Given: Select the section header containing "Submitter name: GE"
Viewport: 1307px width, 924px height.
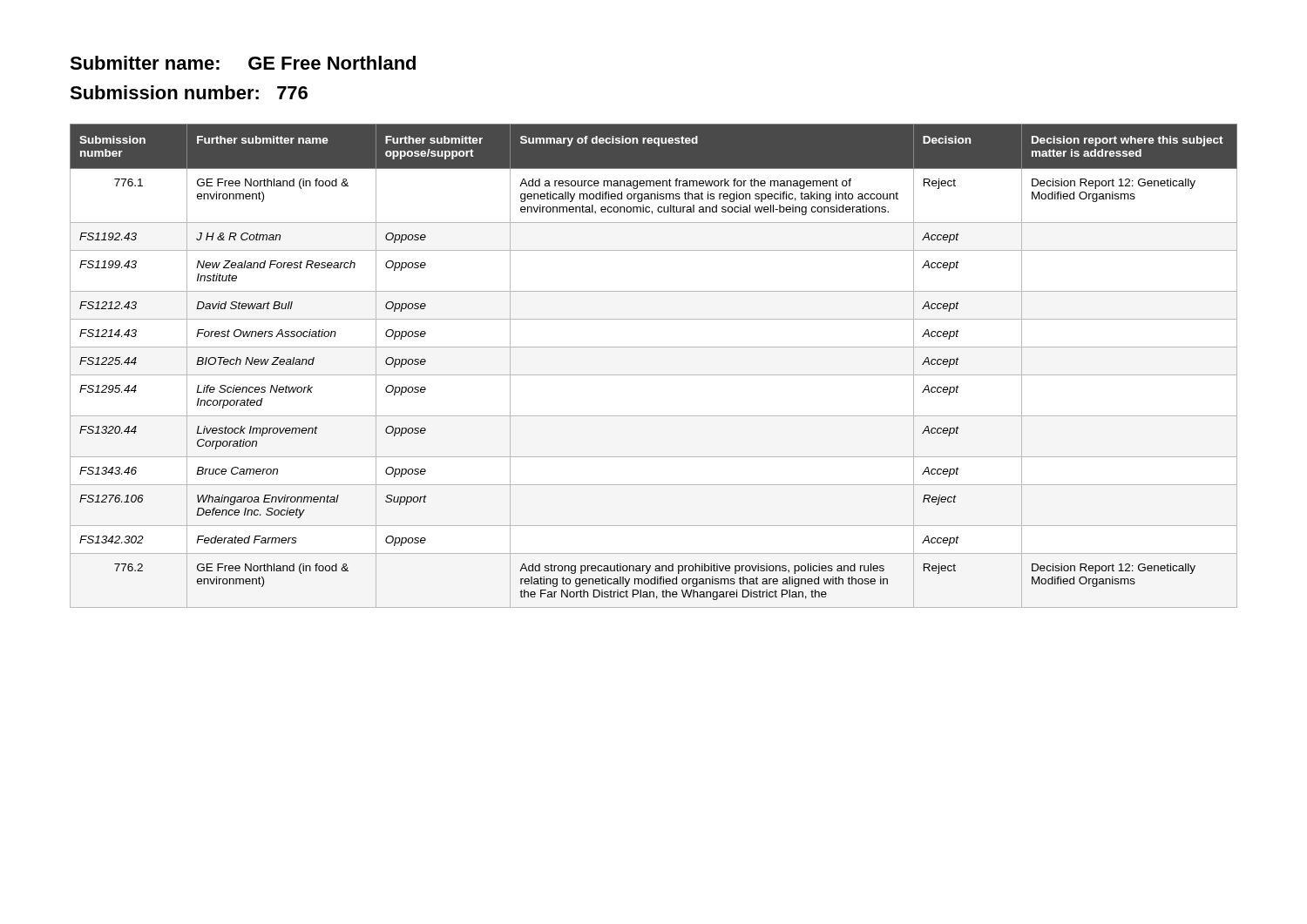Looking at the screenshot, I should pyautogui.click(x=243, y=63).
